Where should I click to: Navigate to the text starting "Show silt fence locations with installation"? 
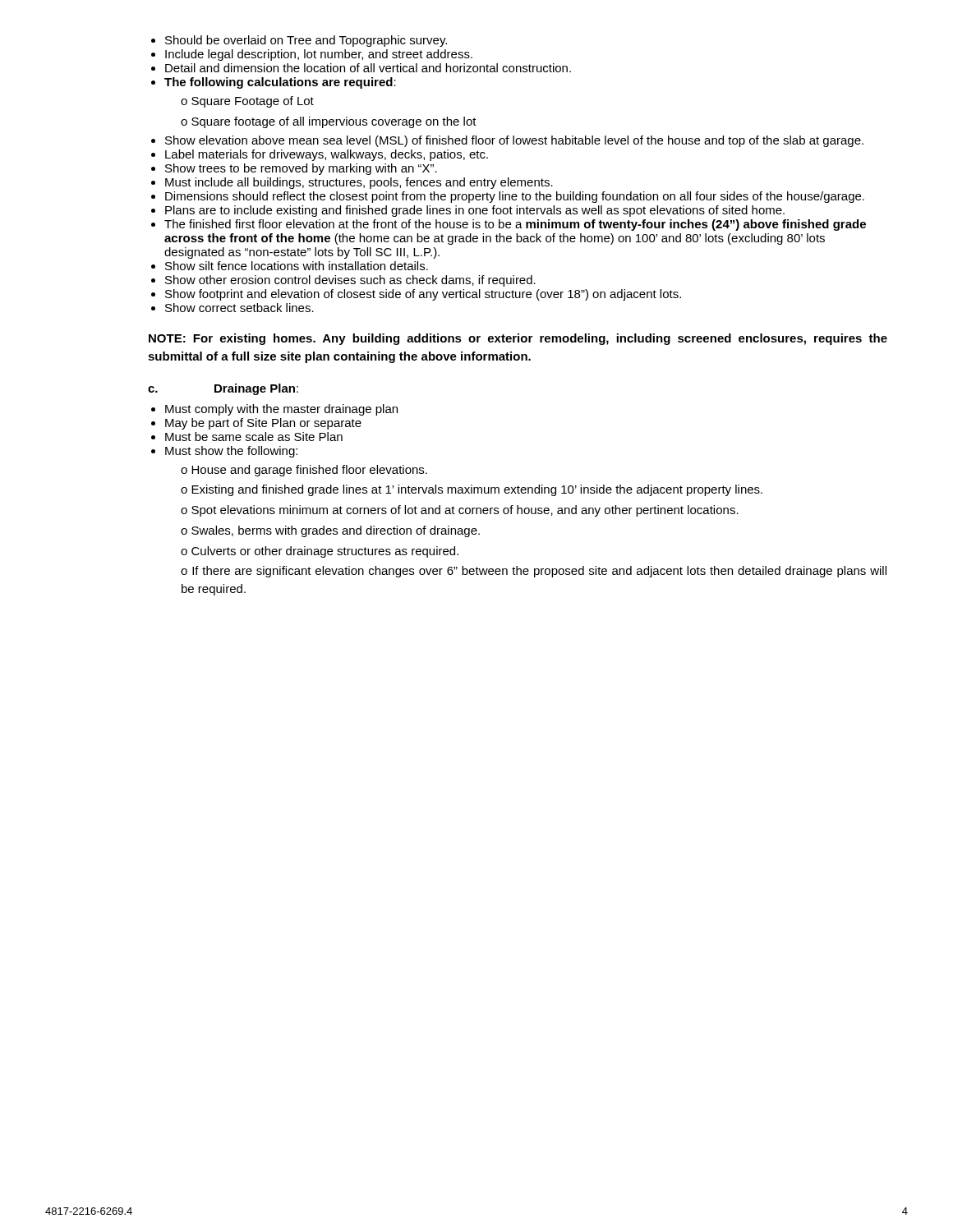pyautogui.click(x=526, y=265)
